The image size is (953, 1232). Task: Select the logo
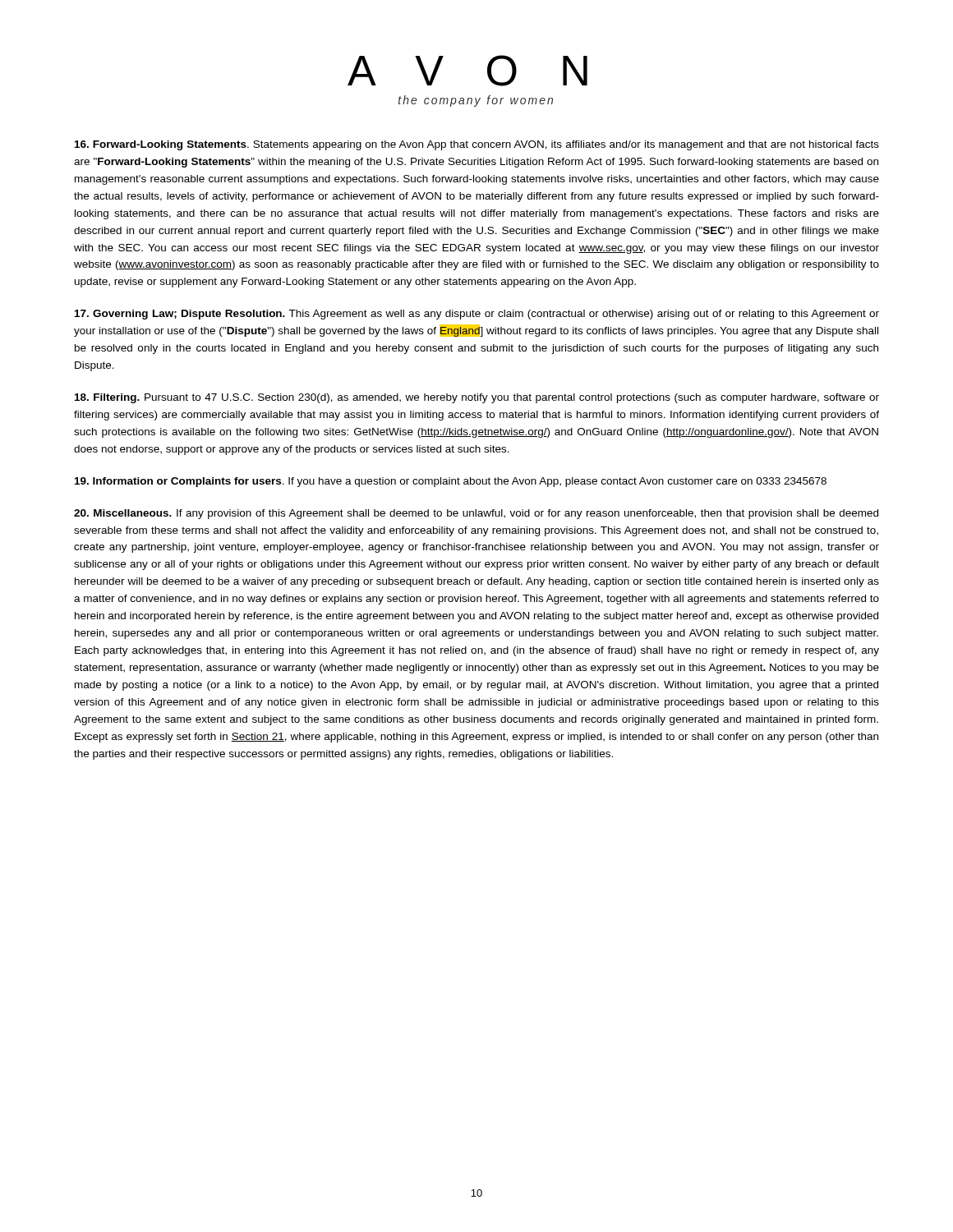point(476,78)
